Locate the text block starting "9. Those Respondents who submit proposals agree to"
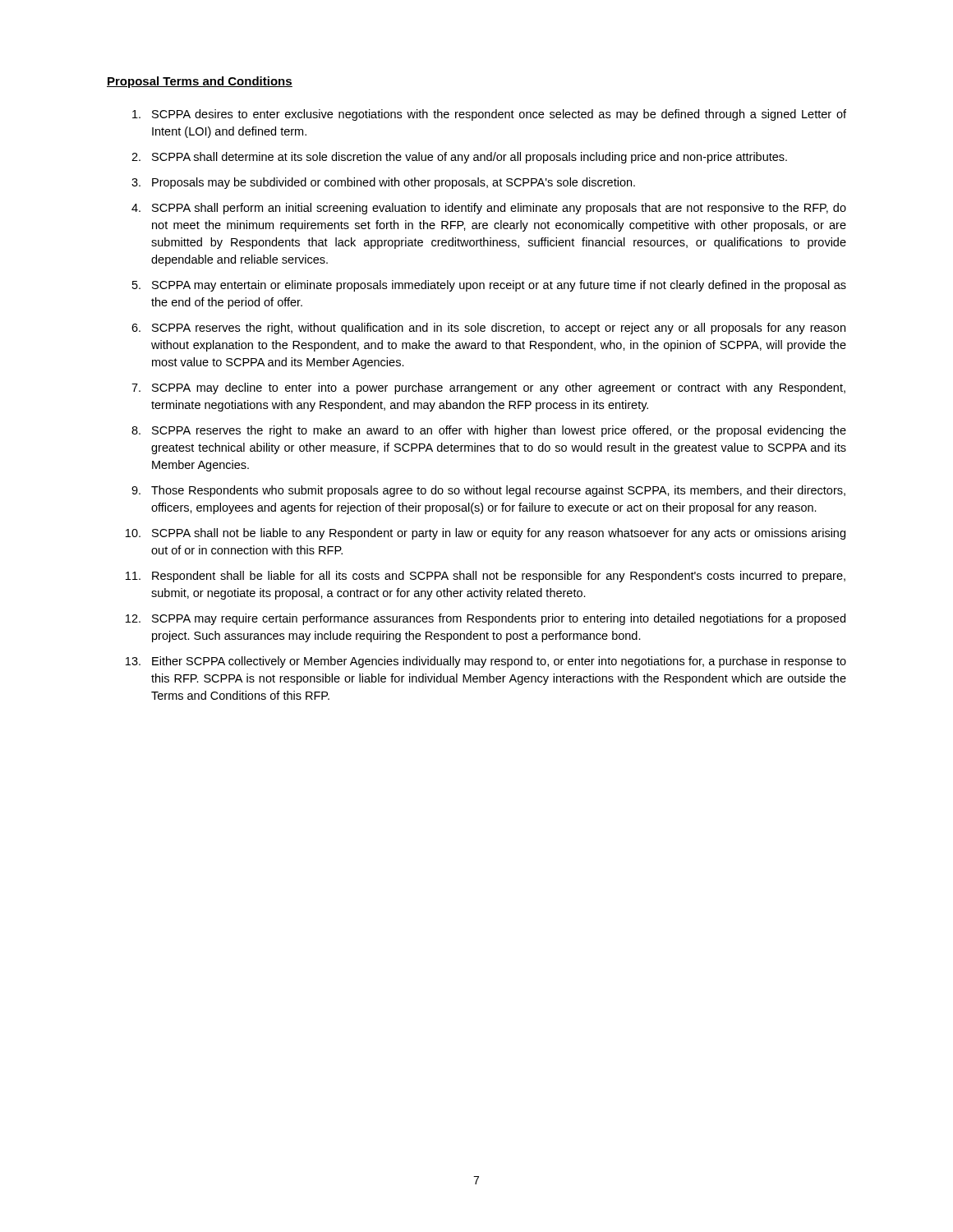The height and width of the screenshot is (1232, 953). (x=476, y=500)
